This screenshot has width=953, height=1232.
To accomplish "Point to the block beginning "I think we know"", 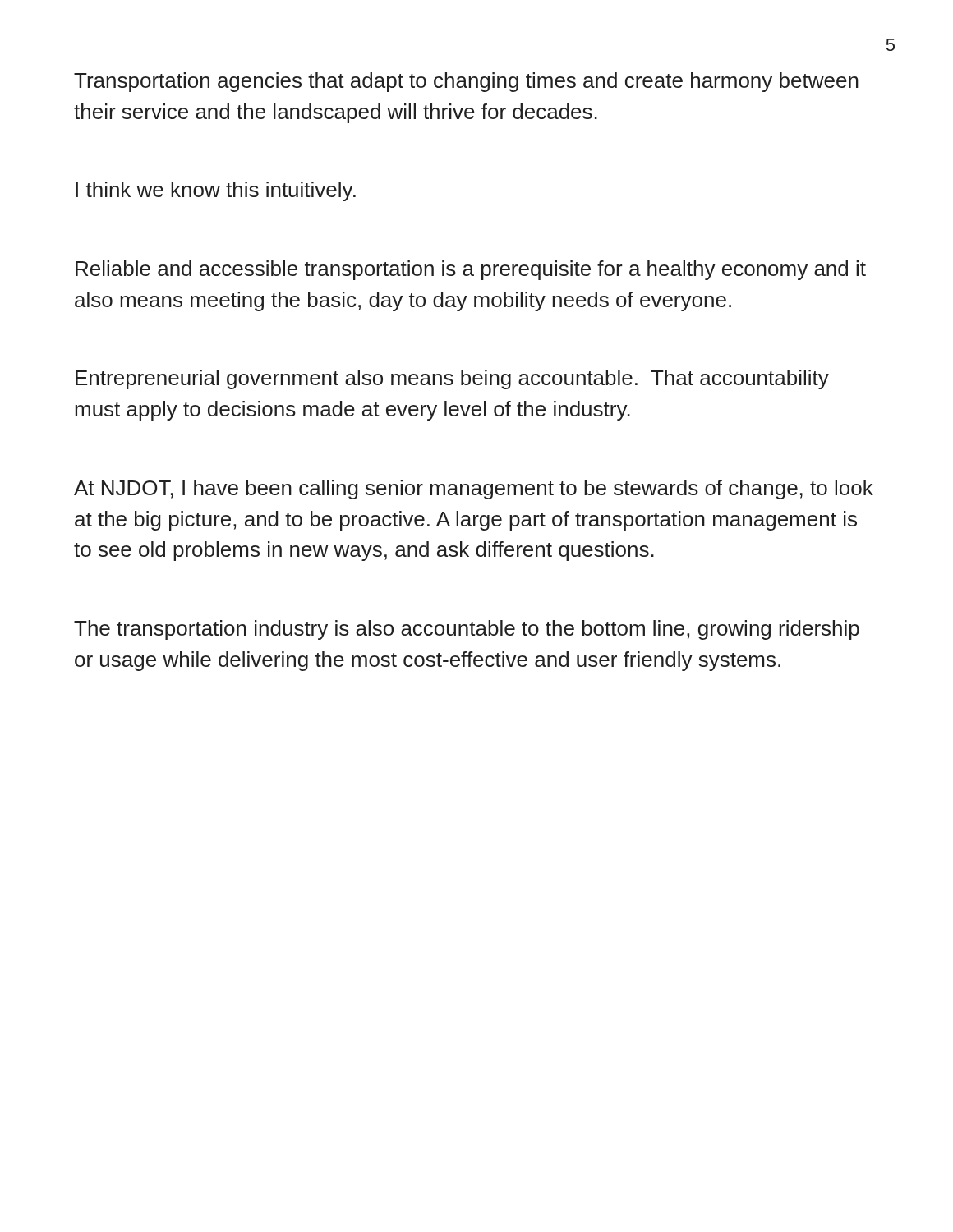I will [x=216, y=190].
